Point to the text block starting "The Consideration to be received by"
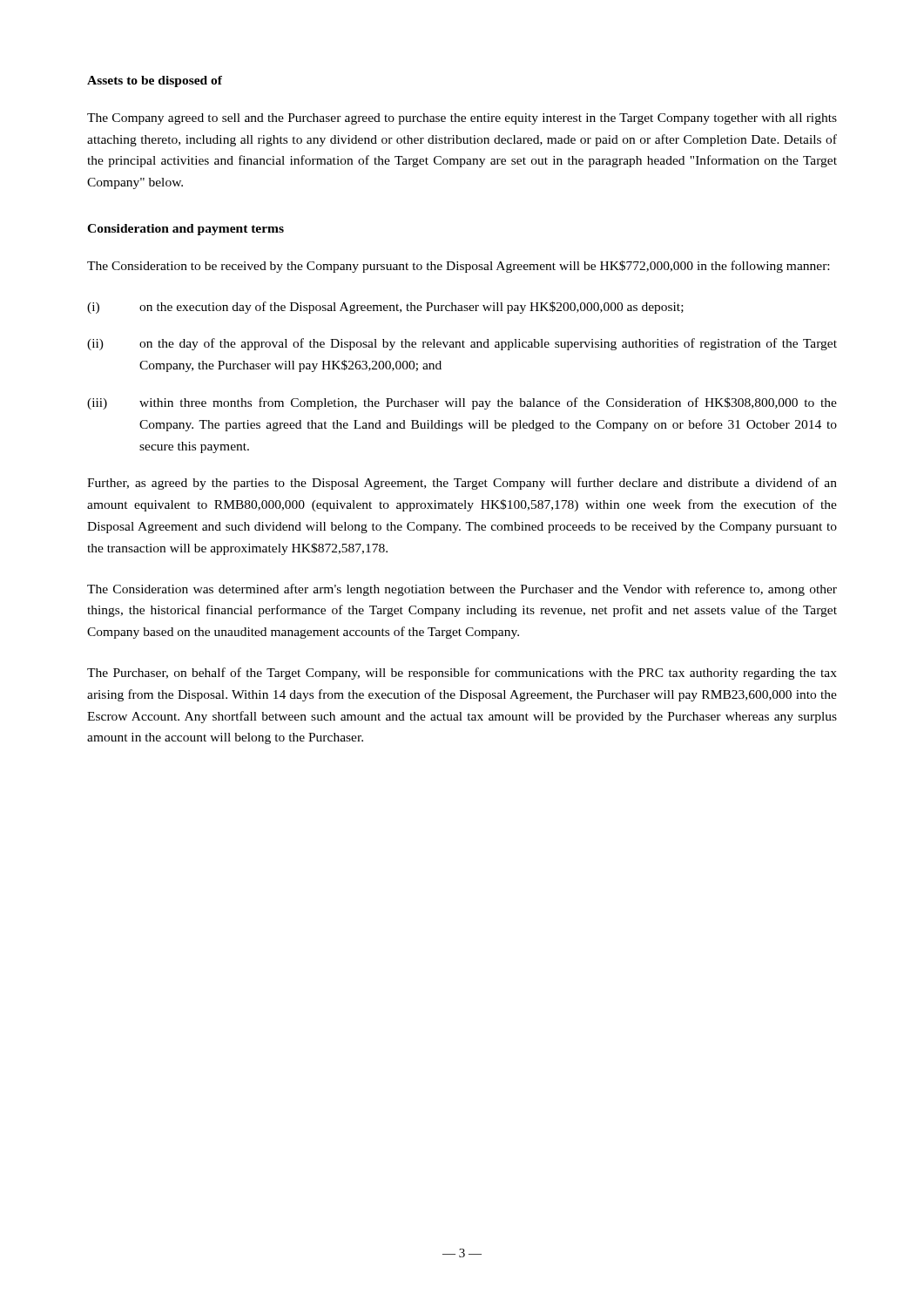The height and width of the screenshot is (1307, 924). click(459, 265)
